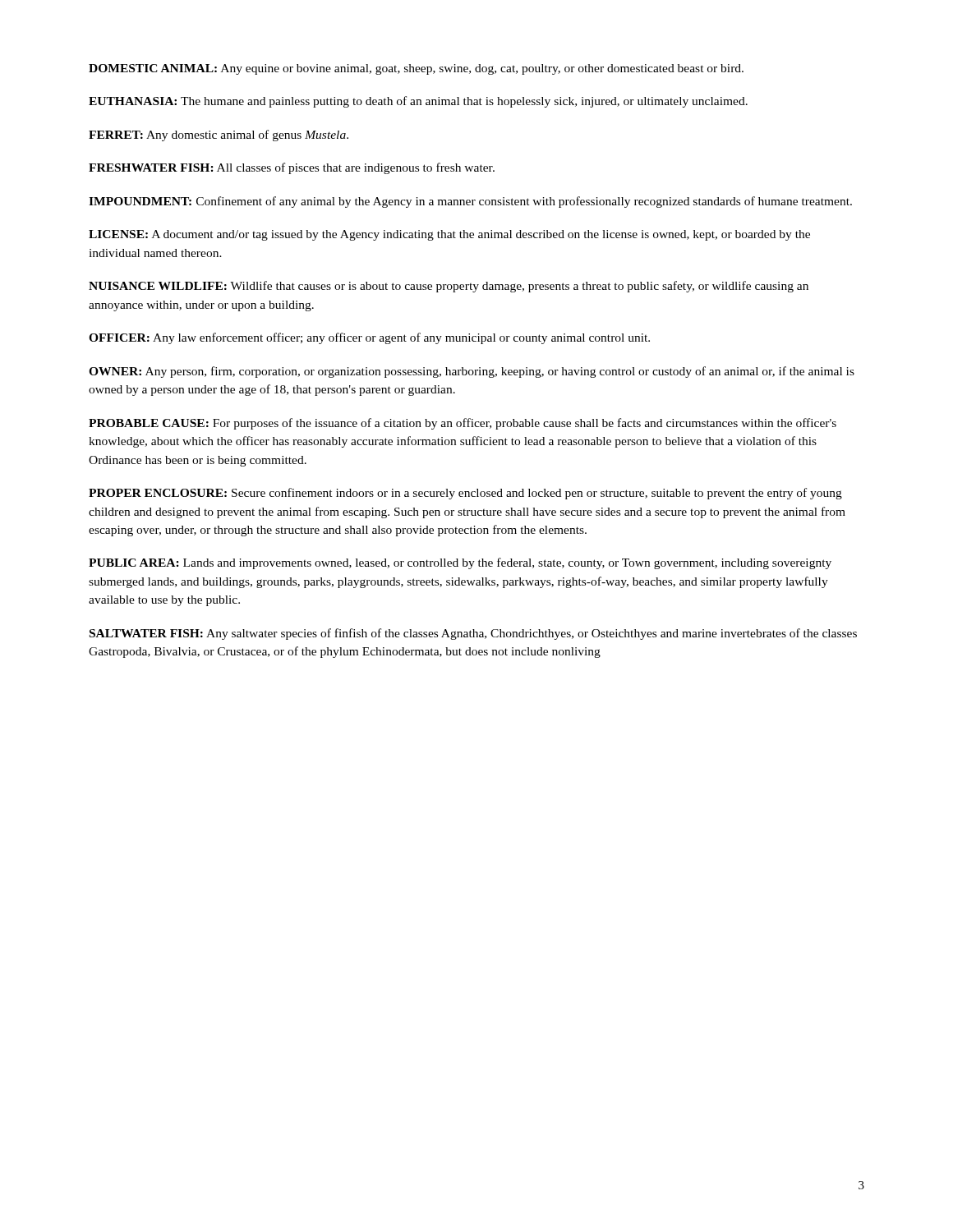Image resolution: width=953 pixels, height=1232 pixels.
Task: Select the text starting "FERRET: Any domestic animal of genus"
Action: 219,134
